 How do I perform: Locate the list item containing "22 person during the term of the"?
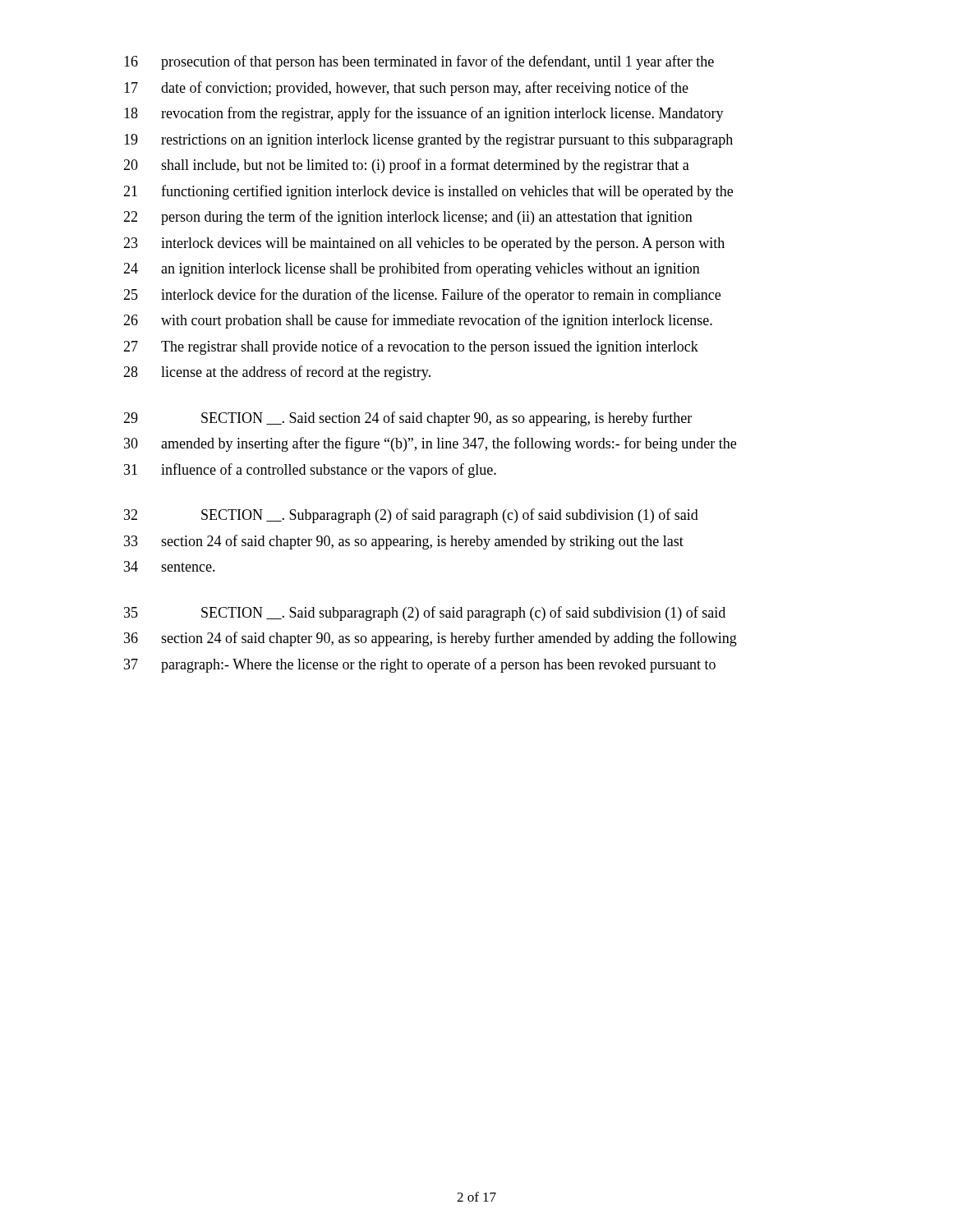coord(493,217)
